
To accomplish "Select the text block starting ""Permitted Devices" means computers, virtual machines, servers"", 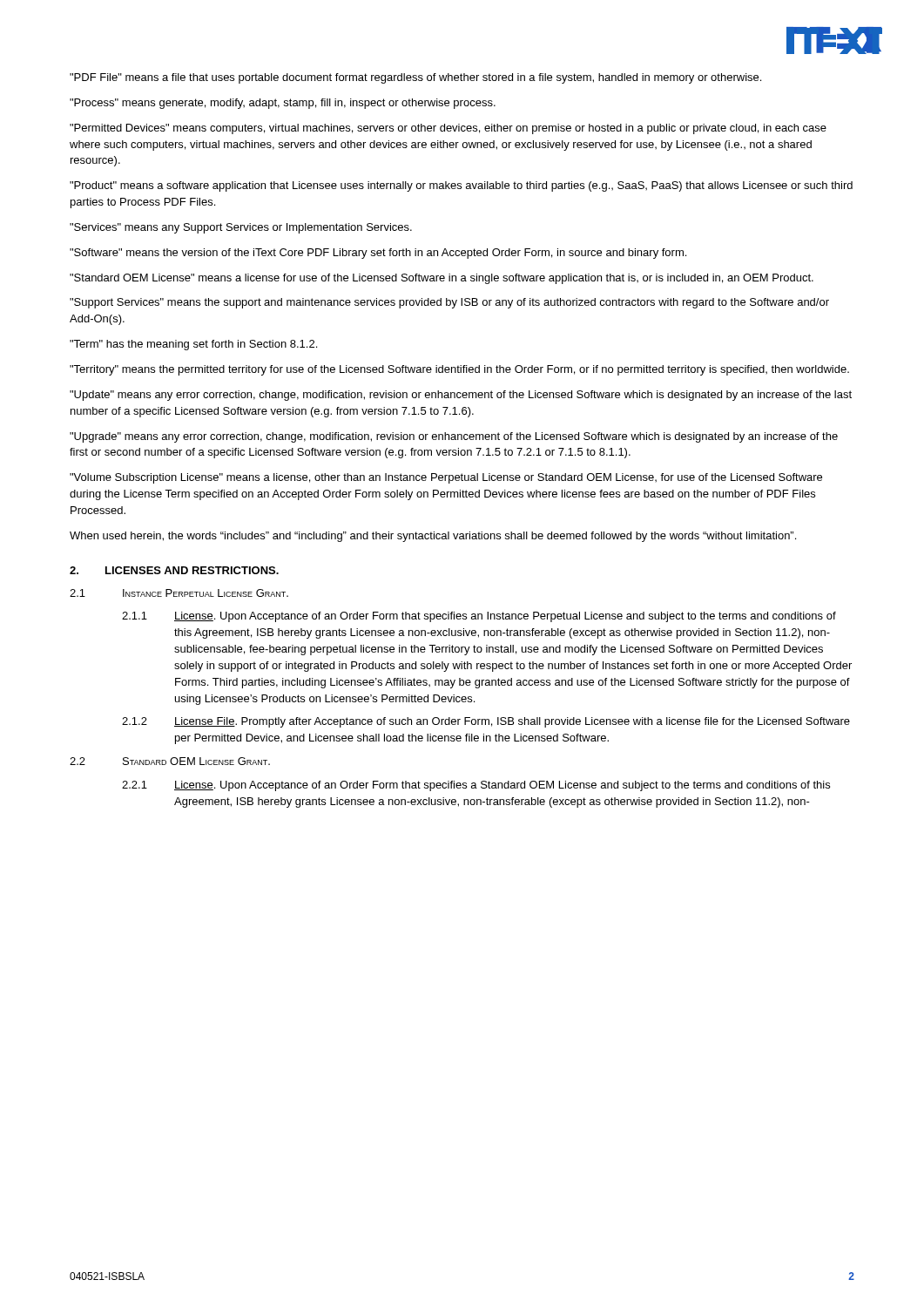I will point(448,144).
